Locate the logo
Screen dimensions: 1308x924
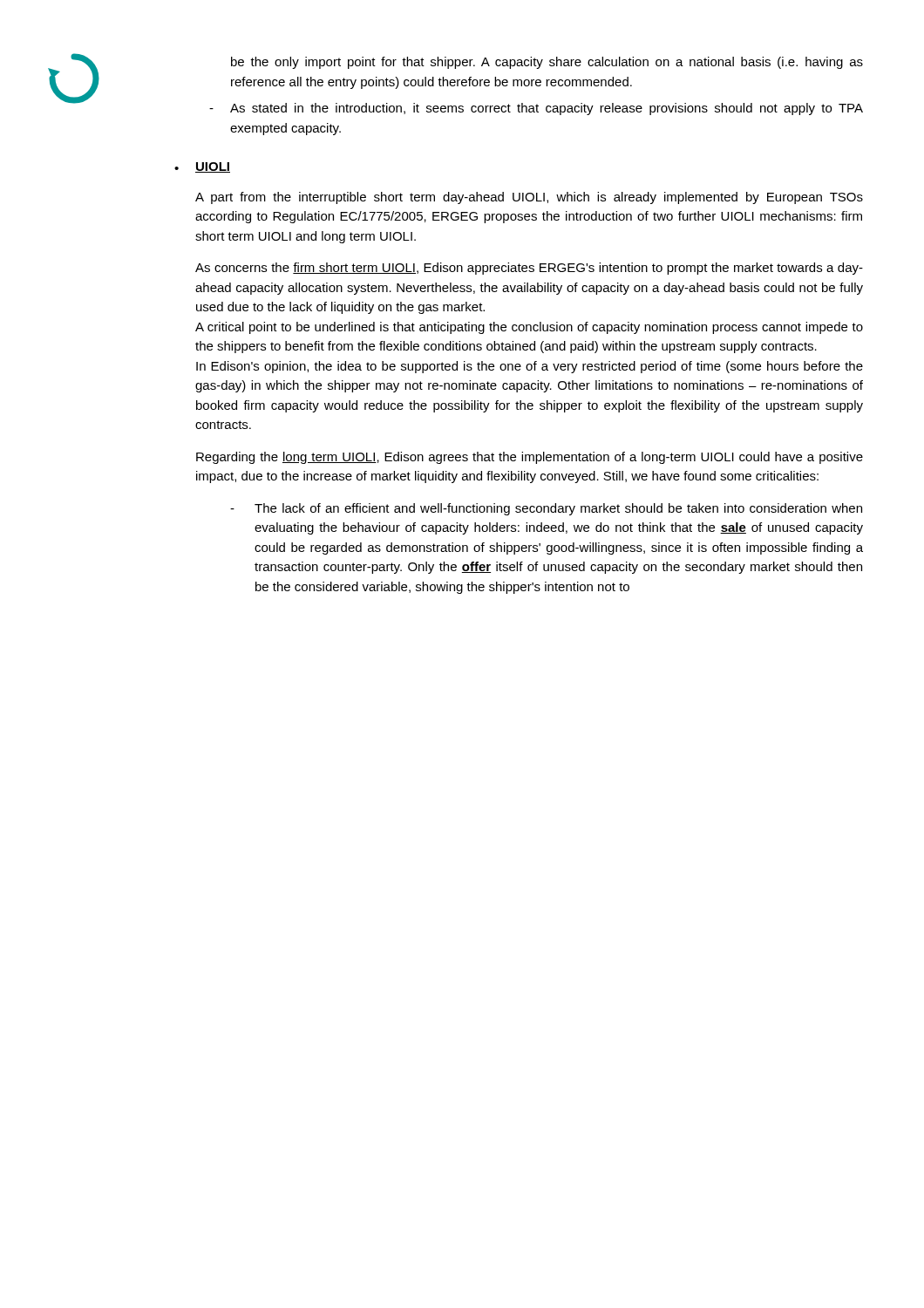coord(74,78)
